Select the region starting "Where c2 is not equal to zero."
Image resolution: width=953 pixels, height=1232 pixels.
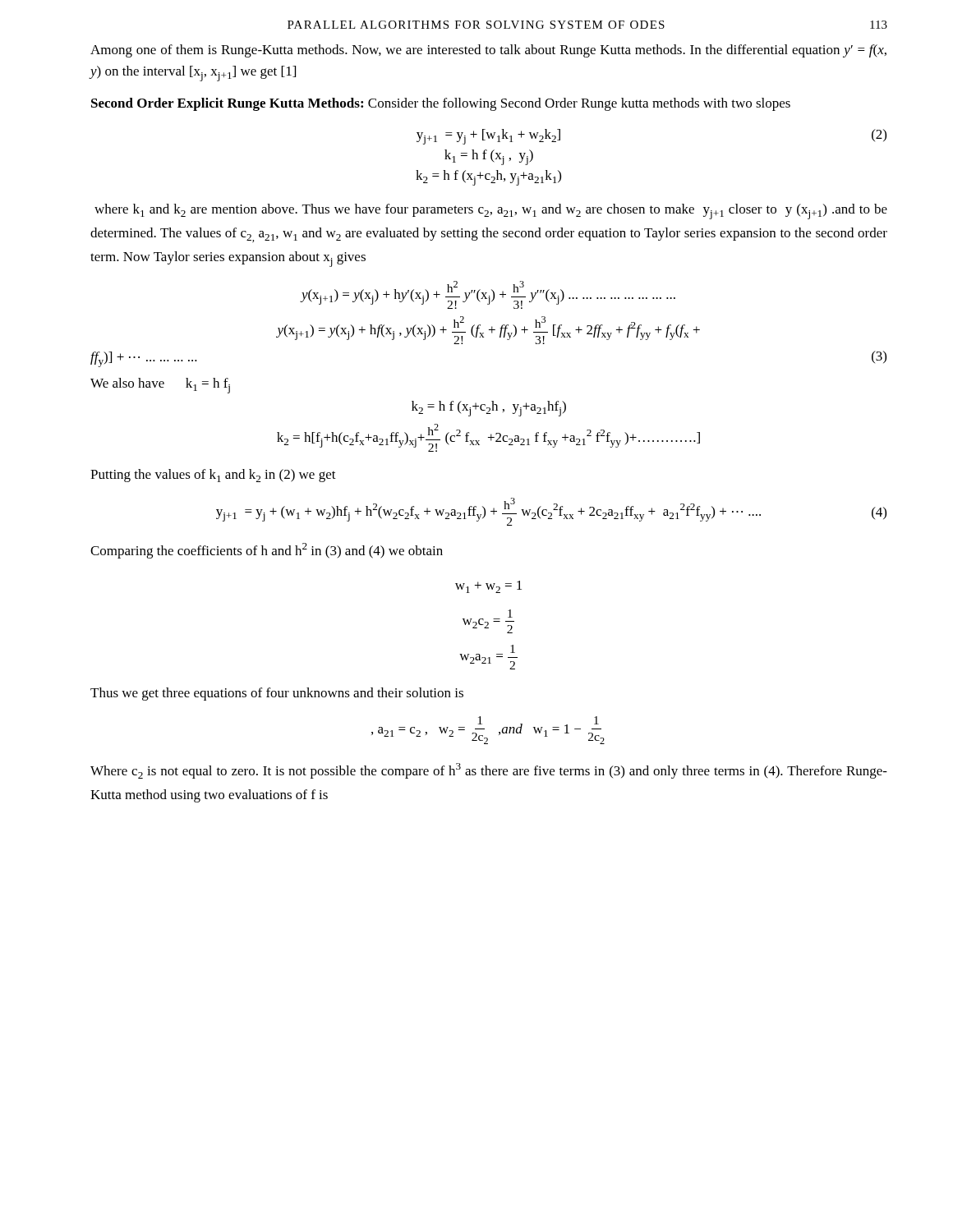click(x=489, y=782)
